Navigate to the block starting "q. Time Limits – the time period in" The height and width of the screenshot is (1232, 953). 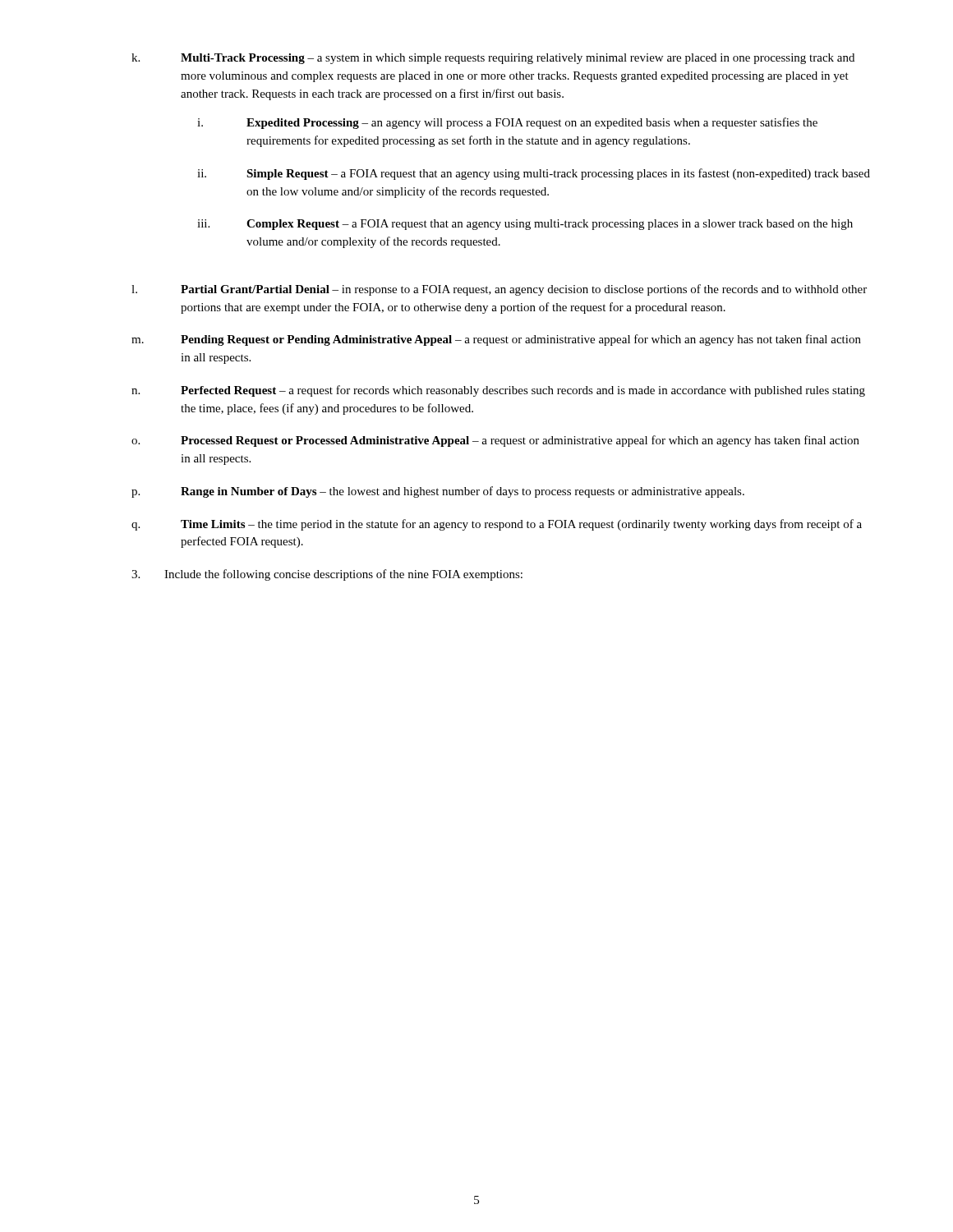pos(501,533)
